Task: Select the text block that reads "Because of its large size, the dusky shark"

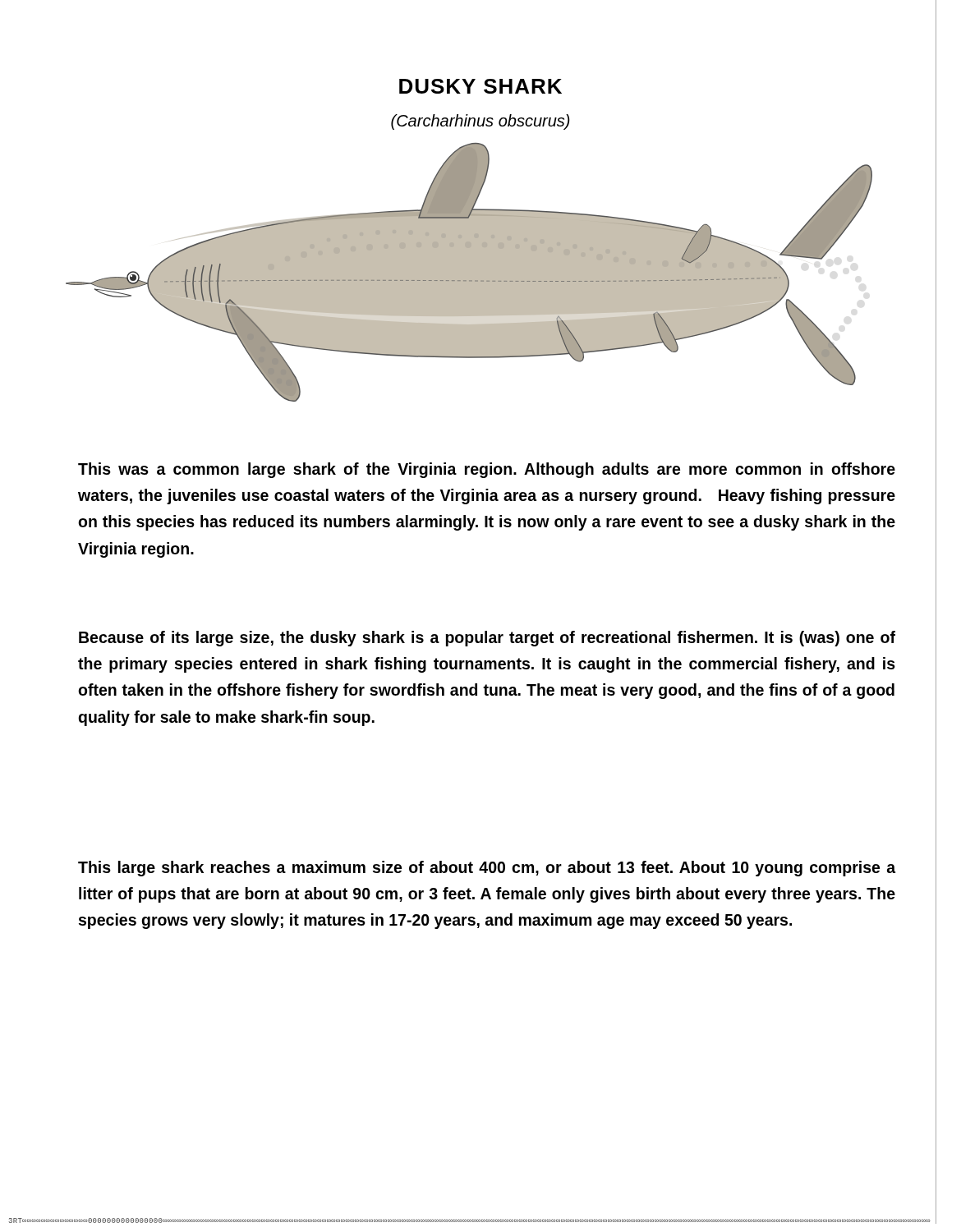Action: [487, 677]
